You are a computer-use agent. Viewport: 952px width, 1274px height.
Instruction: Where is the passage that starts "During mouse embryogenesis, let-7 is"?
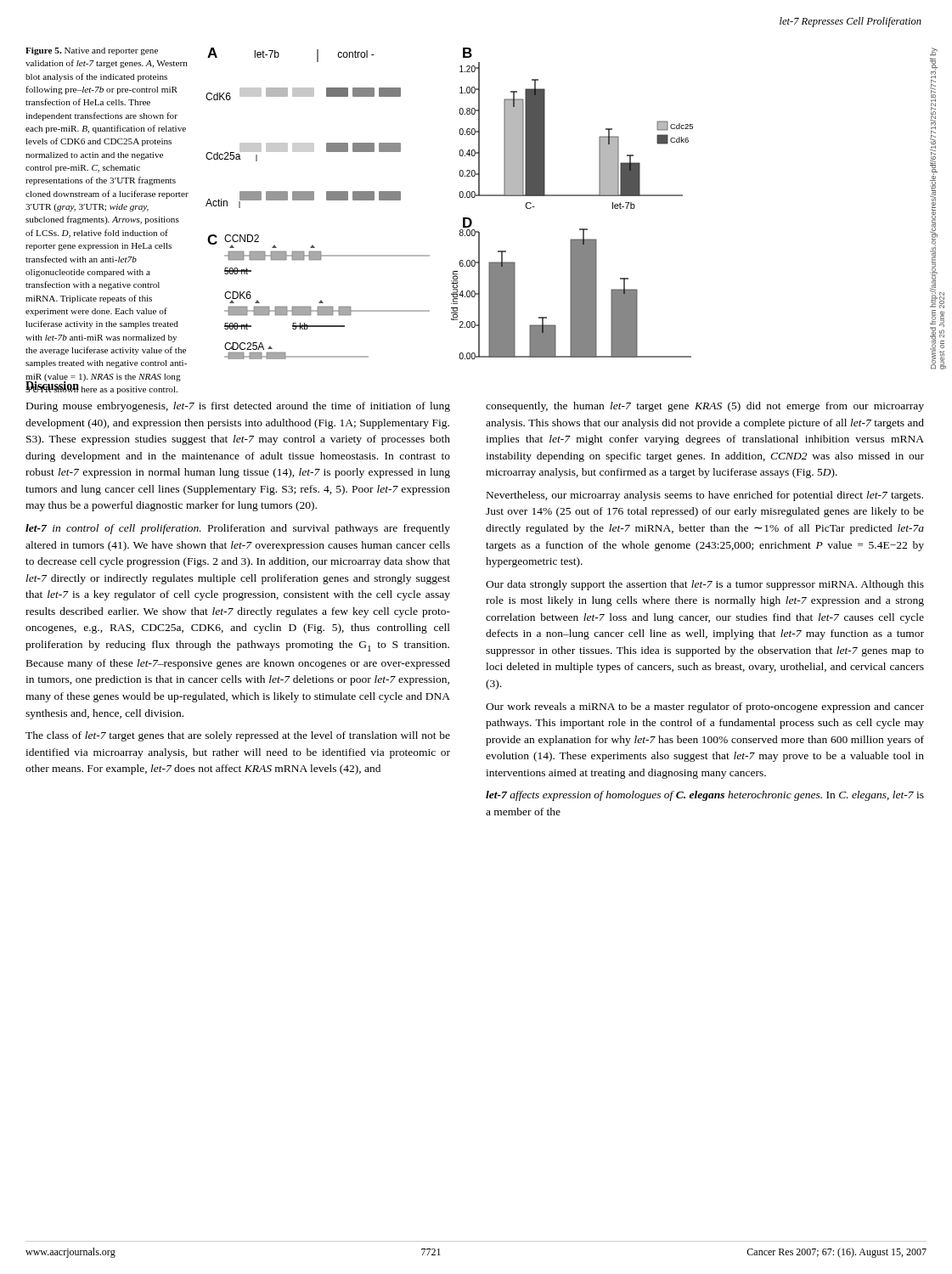[x=238, y=587]
